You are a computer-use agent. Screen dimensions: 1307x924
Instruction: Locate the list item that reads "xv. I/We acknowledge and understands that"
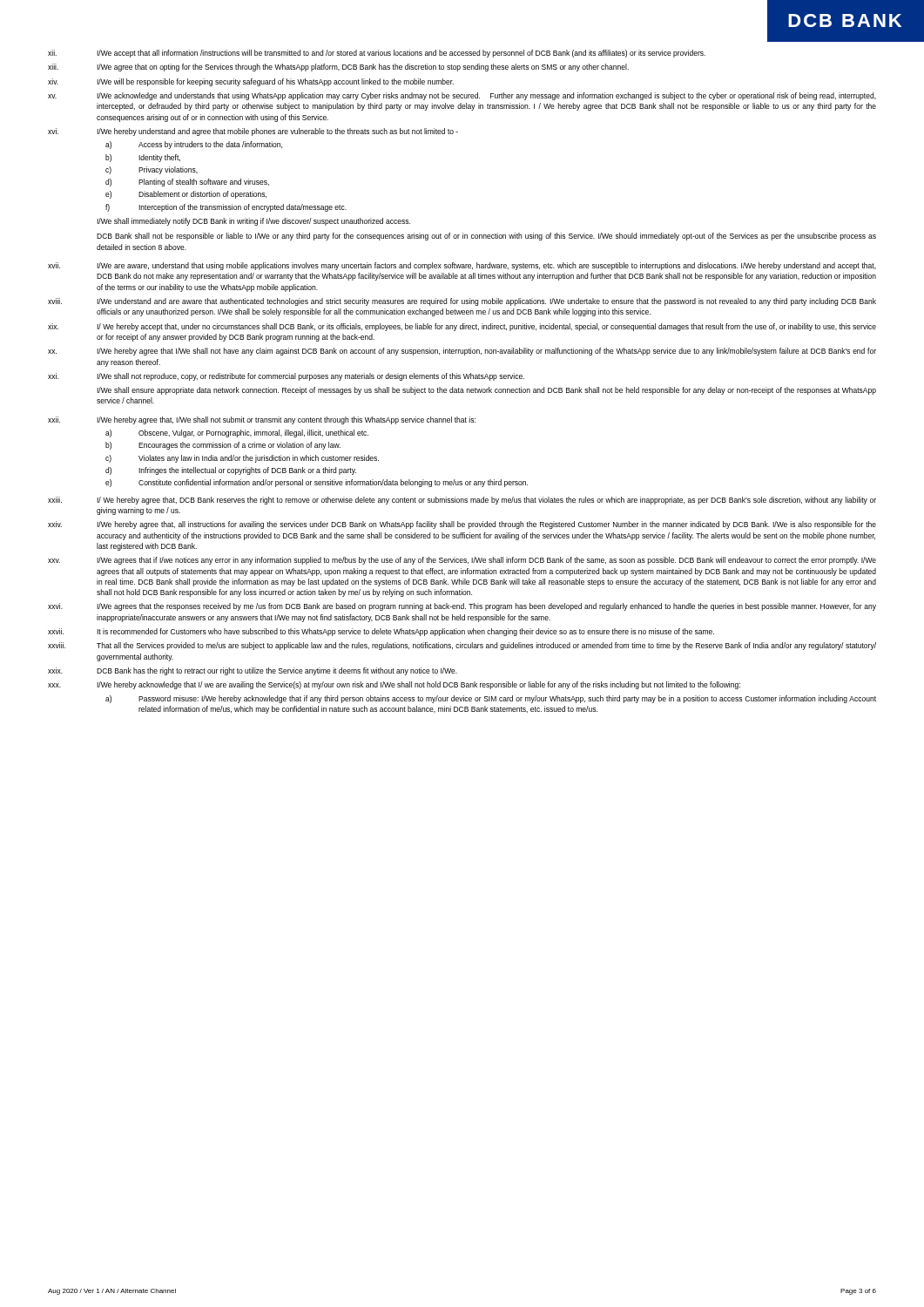pos(462,107)
